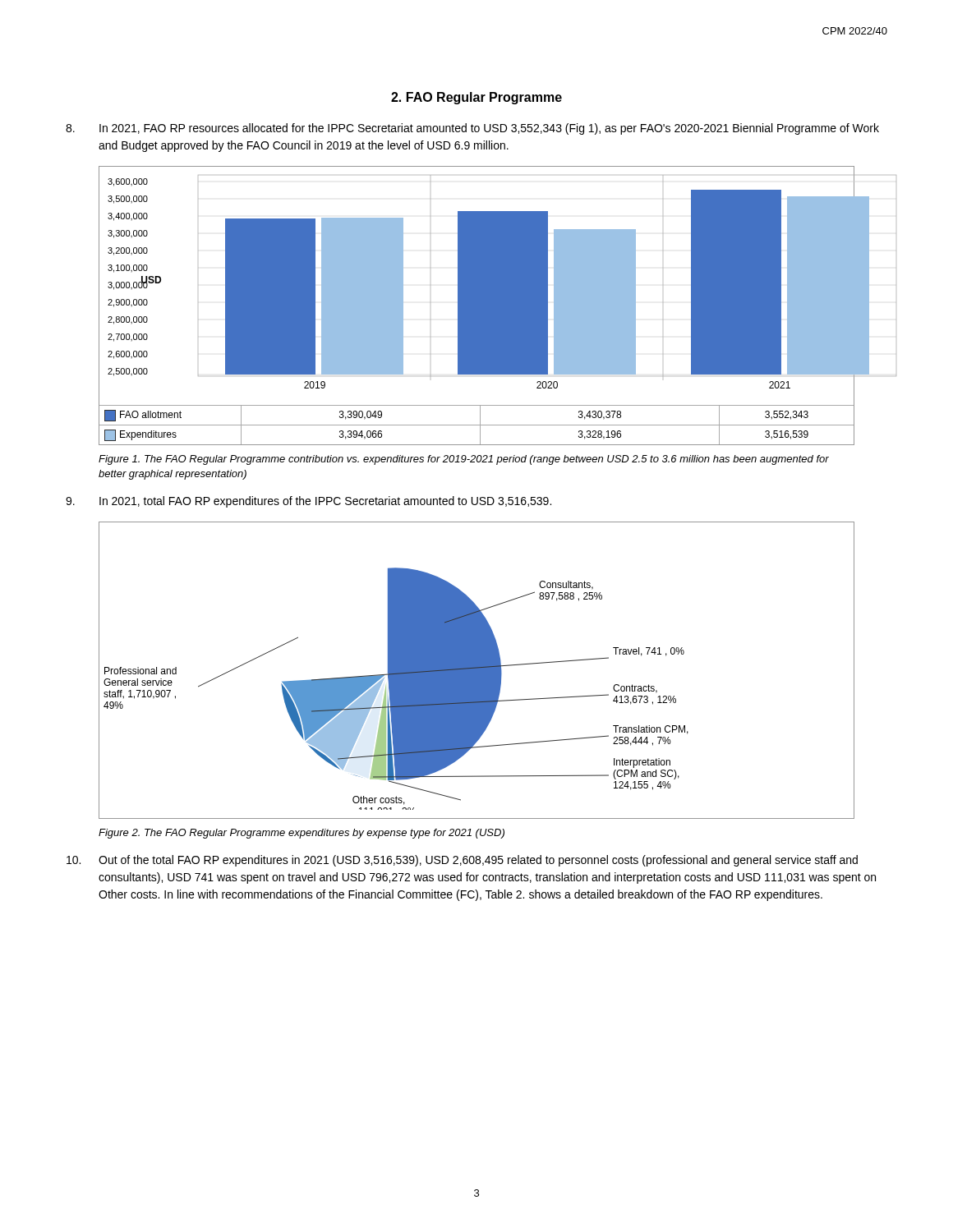Find the caption containing "Figure 2. The FAO Regular Programme expenditures"
The height and width of the screenshot is (1232, 953).
[302, 832]
